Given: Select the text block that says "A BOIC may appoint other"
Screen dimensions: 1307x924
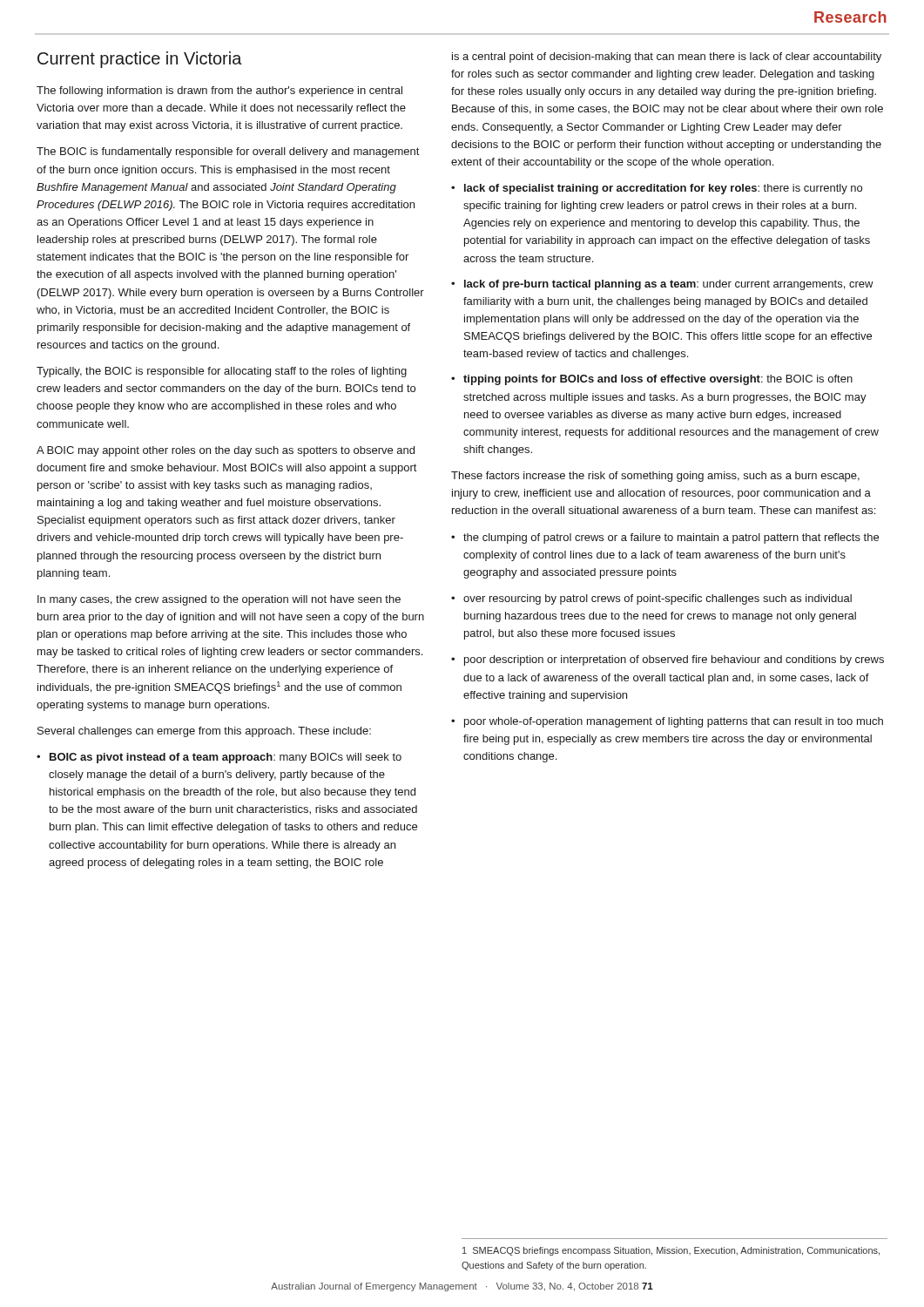Looking at the screenshot, I should coord(232,512).
